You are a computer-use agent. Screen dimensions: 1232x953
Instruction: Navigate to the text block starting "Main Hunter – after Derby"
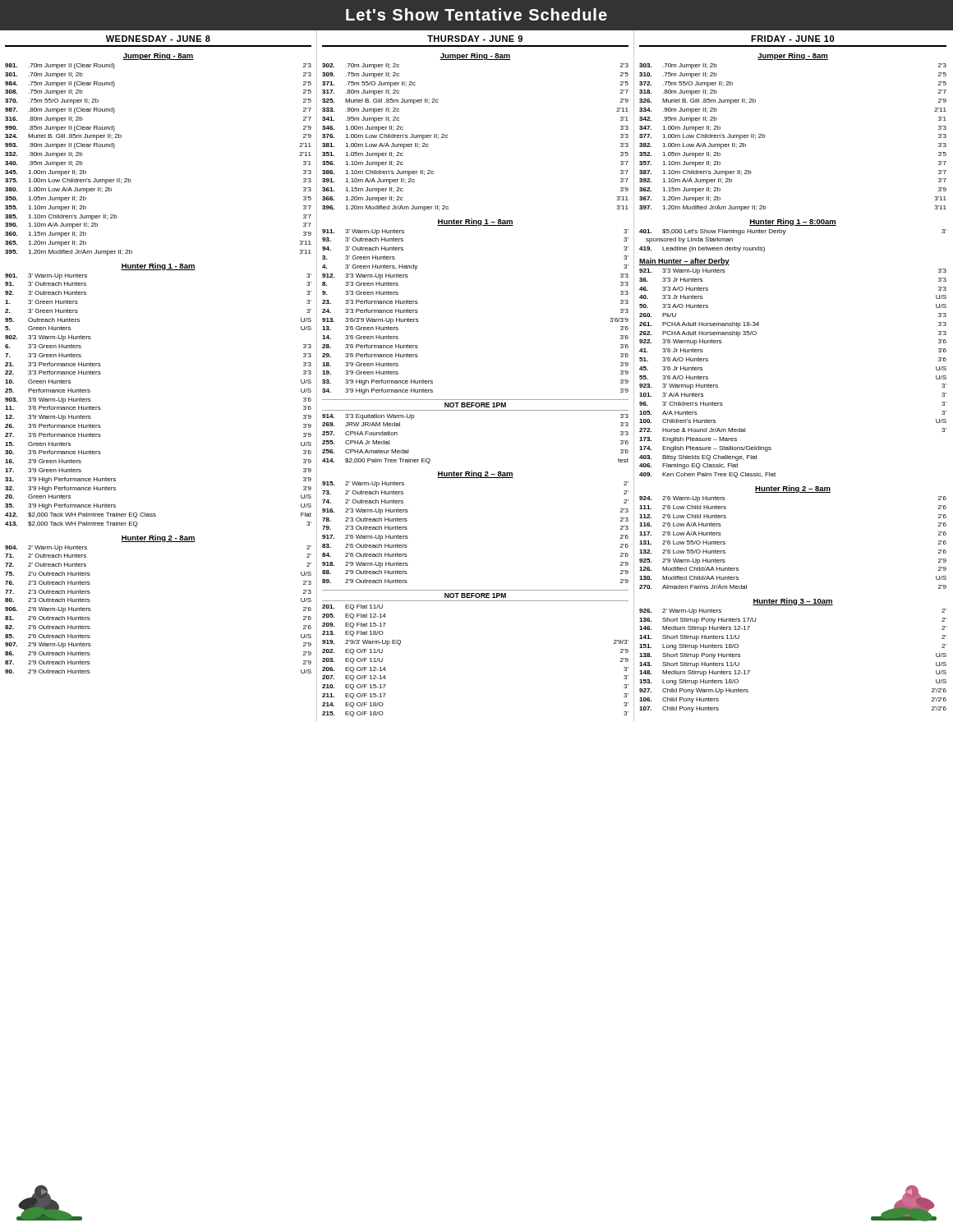click(x=684, y=261)
